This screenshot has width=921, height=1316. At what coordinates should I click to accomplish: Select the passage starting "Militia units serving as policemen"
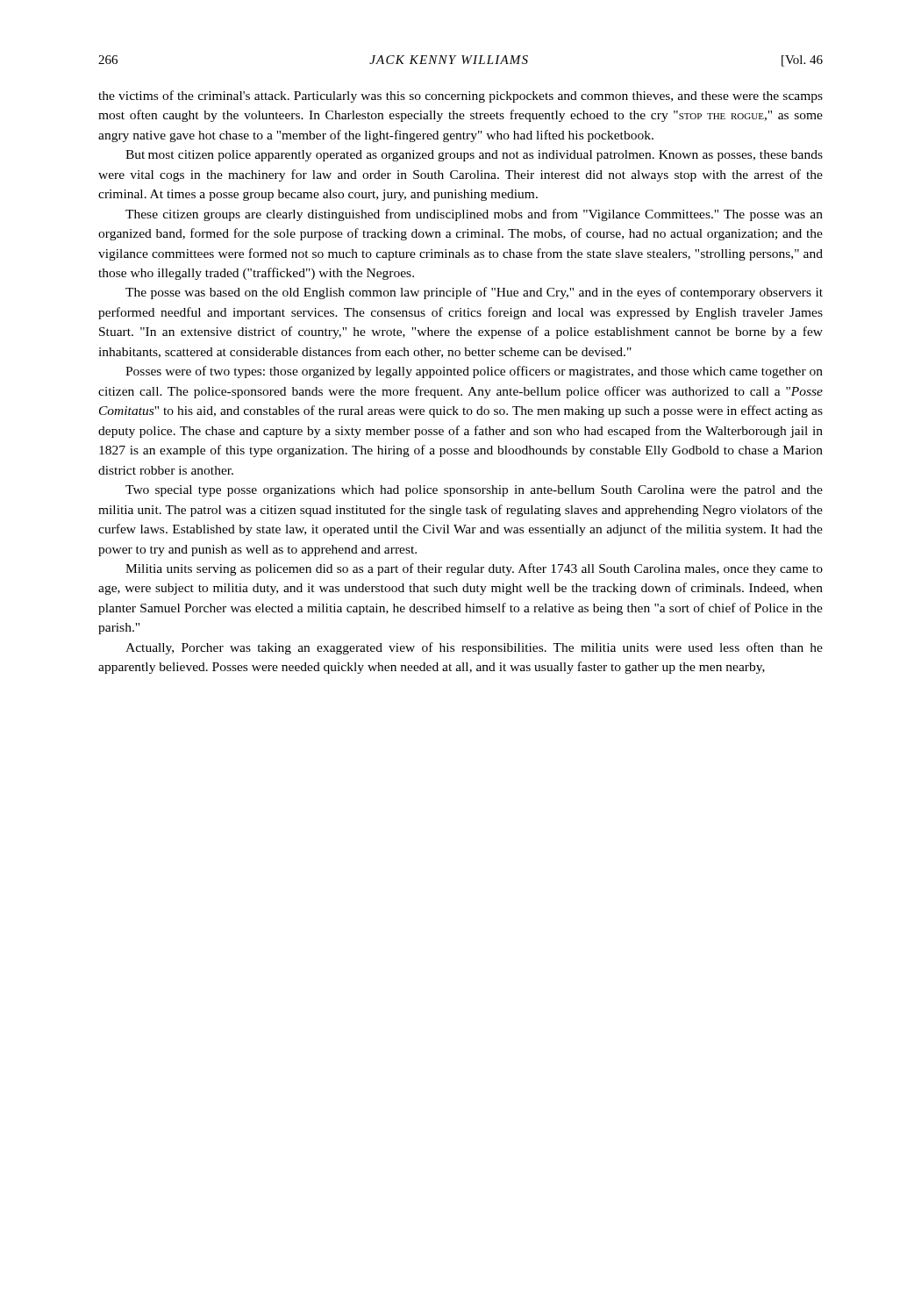click(460, 598)
